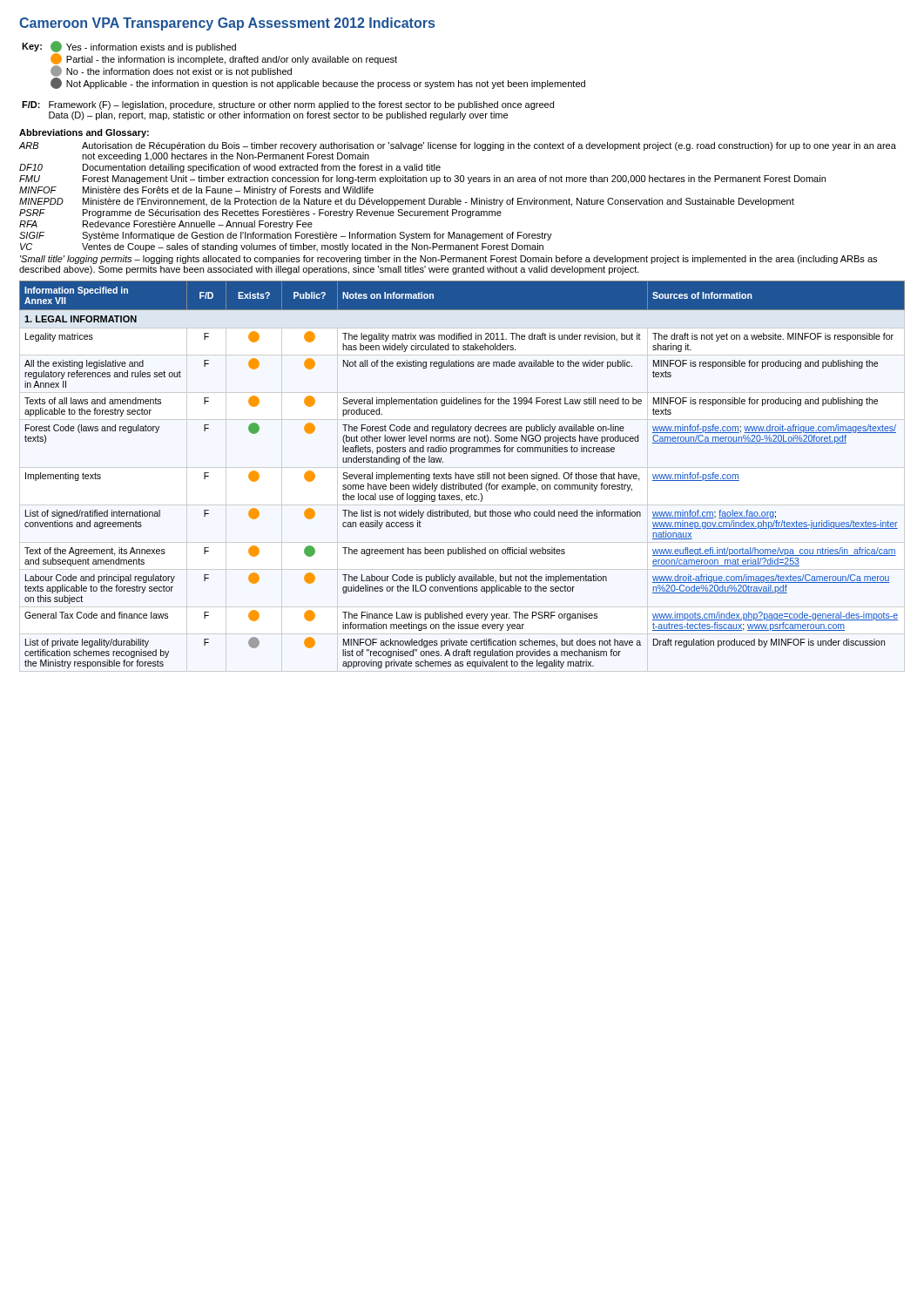Find the list item with the text "MINFOFMinistère des Forêts"

click(x=196, y=190)
